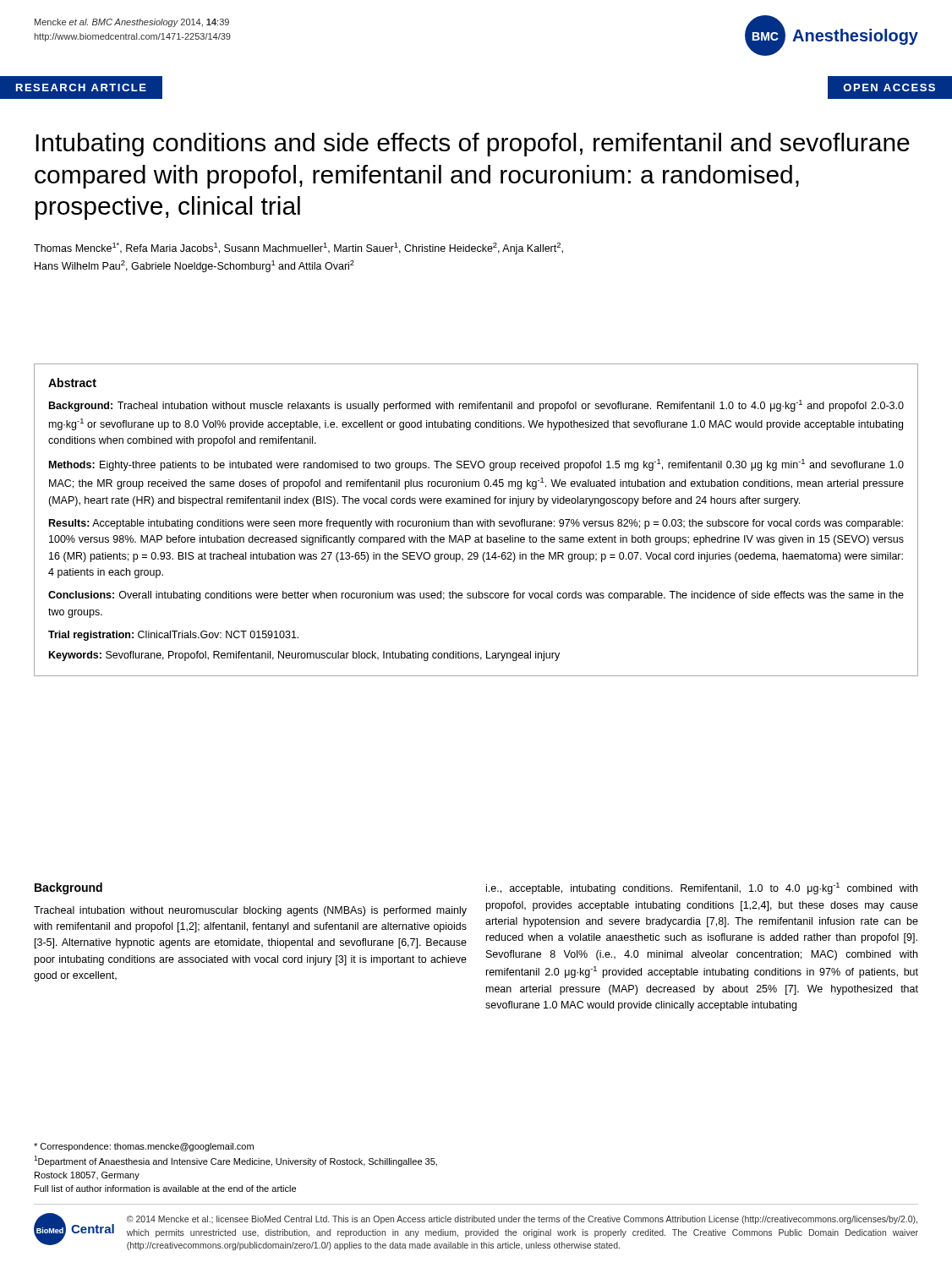Image resolution: width=952 pixels, height=1268 pixels.
Task: Click on the text block containing "Tracheal intubation without neuromuscular"
Action: click(250, 943)
